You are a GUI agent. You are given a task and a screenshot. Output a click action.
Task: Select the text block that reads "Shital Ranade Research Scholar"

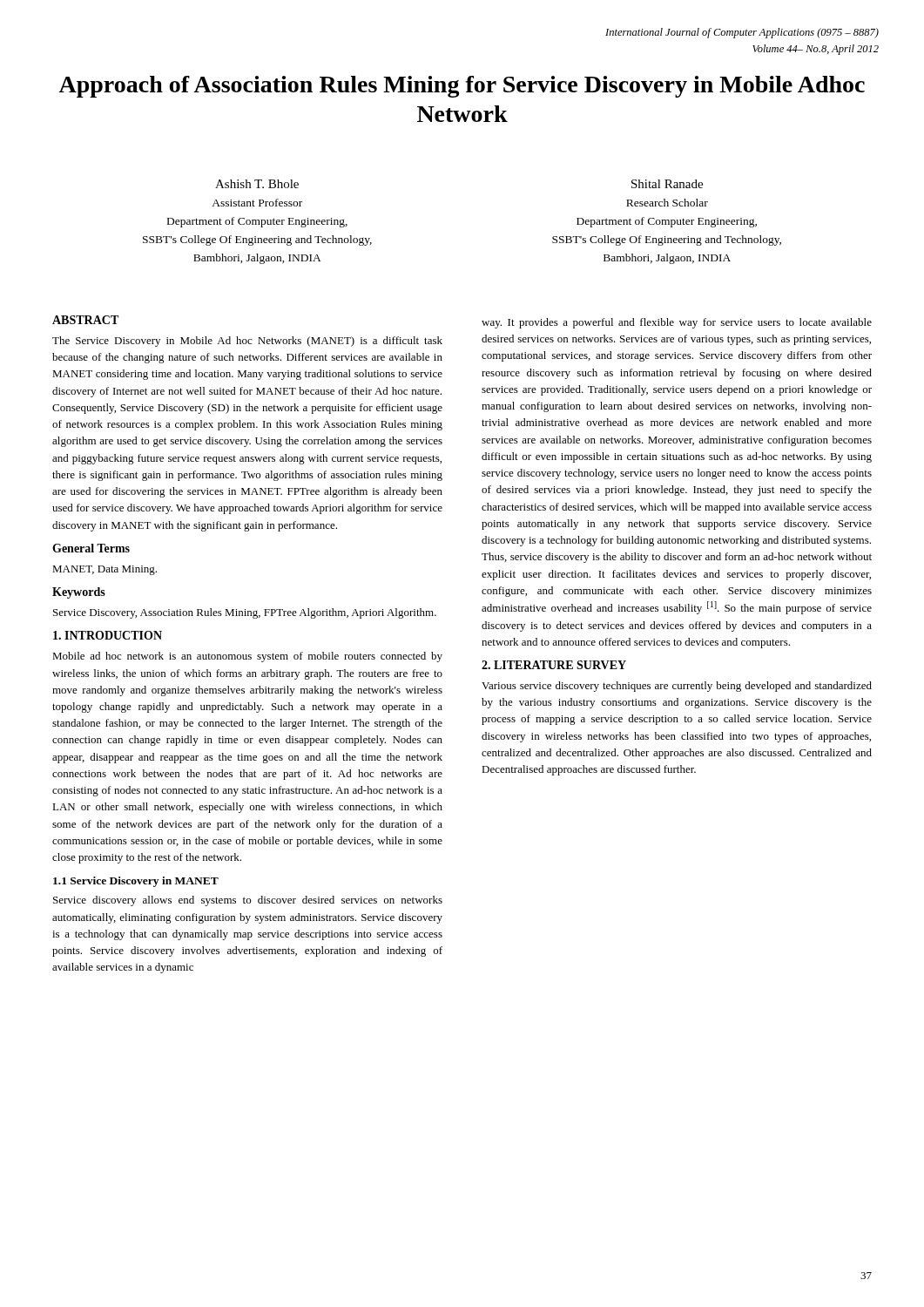[667, 221]
